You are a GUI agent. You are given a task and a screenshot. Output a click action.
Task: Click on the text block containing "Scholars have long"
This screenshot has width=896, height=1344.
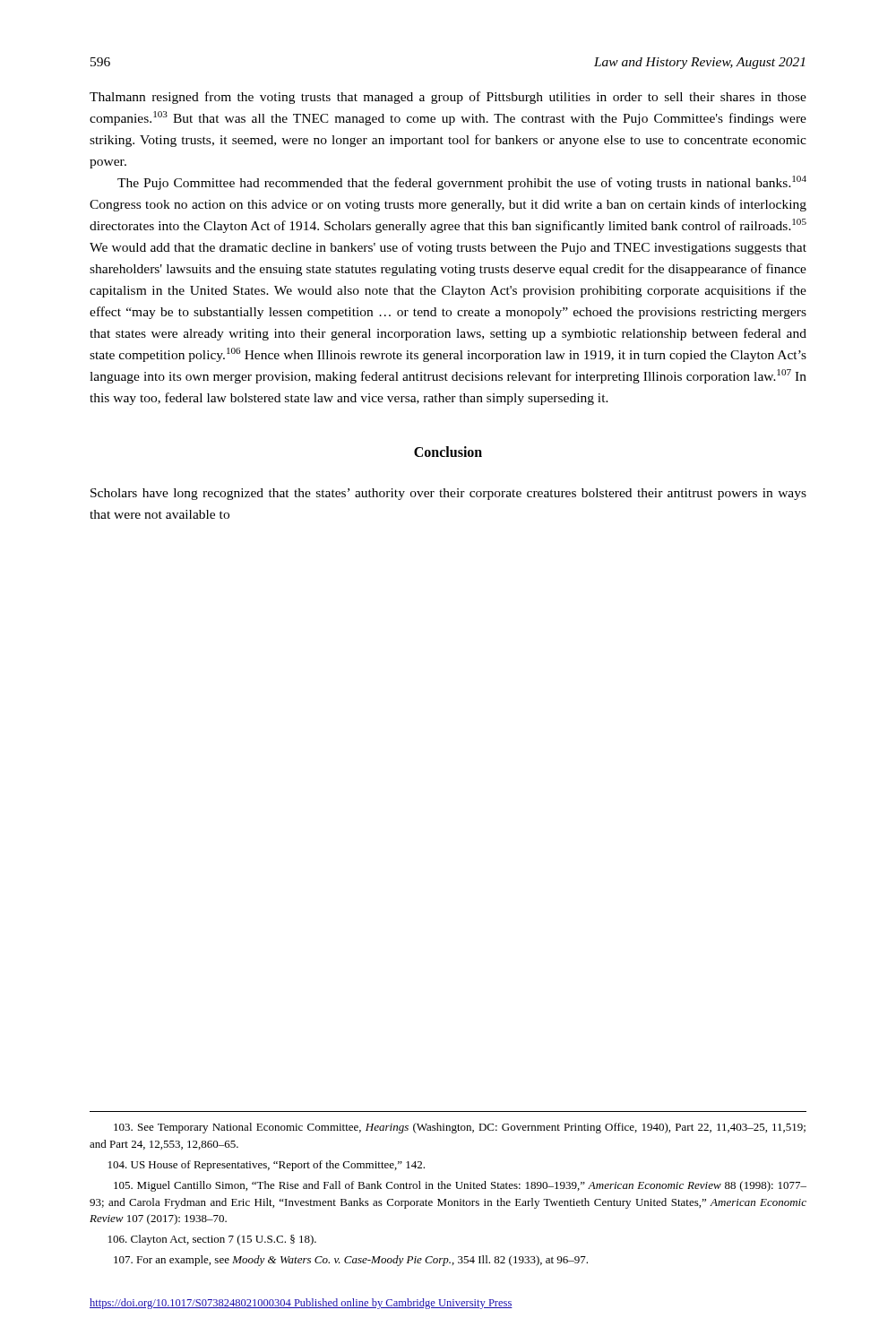tap(448, 504)
